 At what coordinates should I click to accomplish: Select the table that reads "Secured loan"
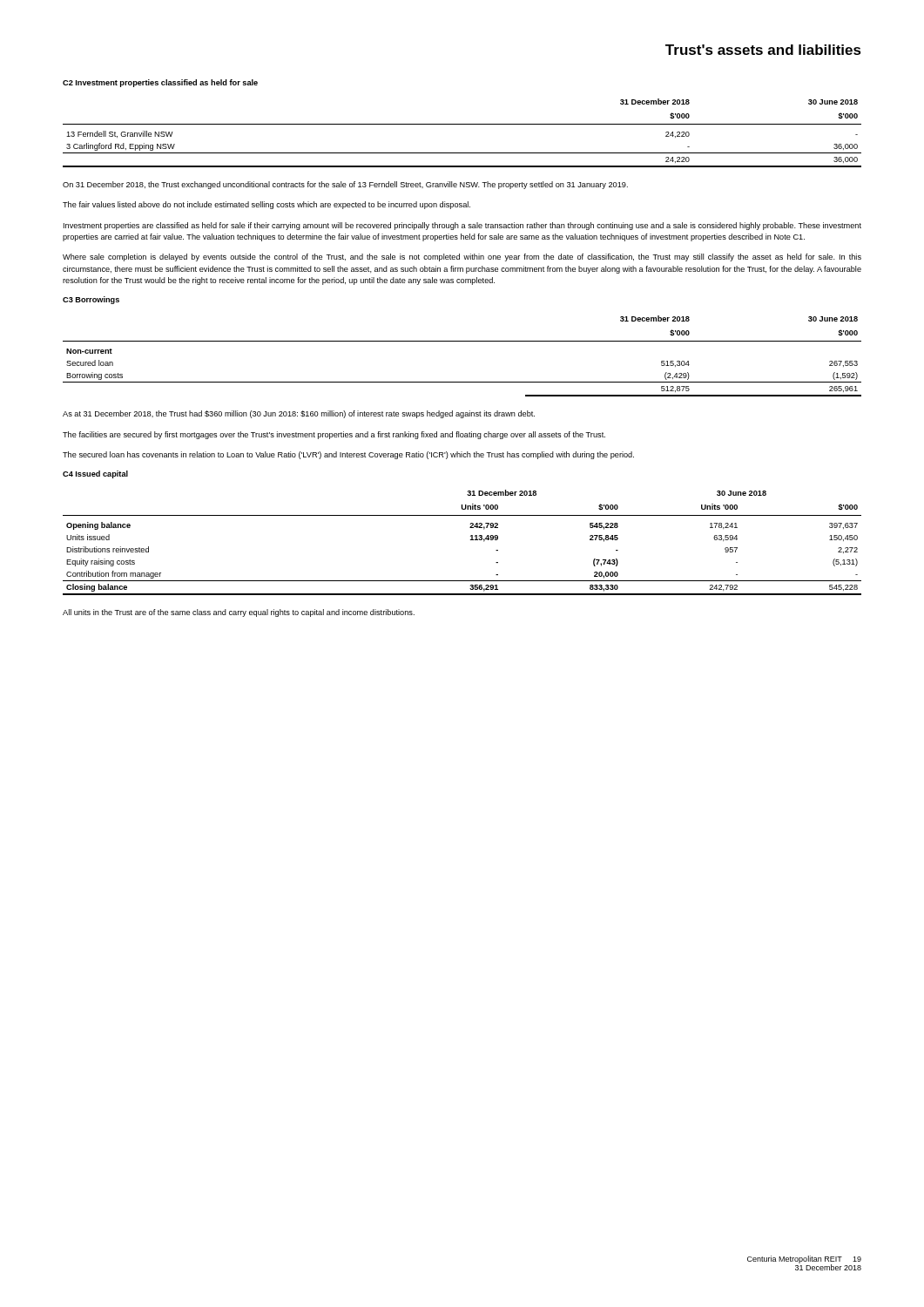pyautogui.click(x=462, y=355)
